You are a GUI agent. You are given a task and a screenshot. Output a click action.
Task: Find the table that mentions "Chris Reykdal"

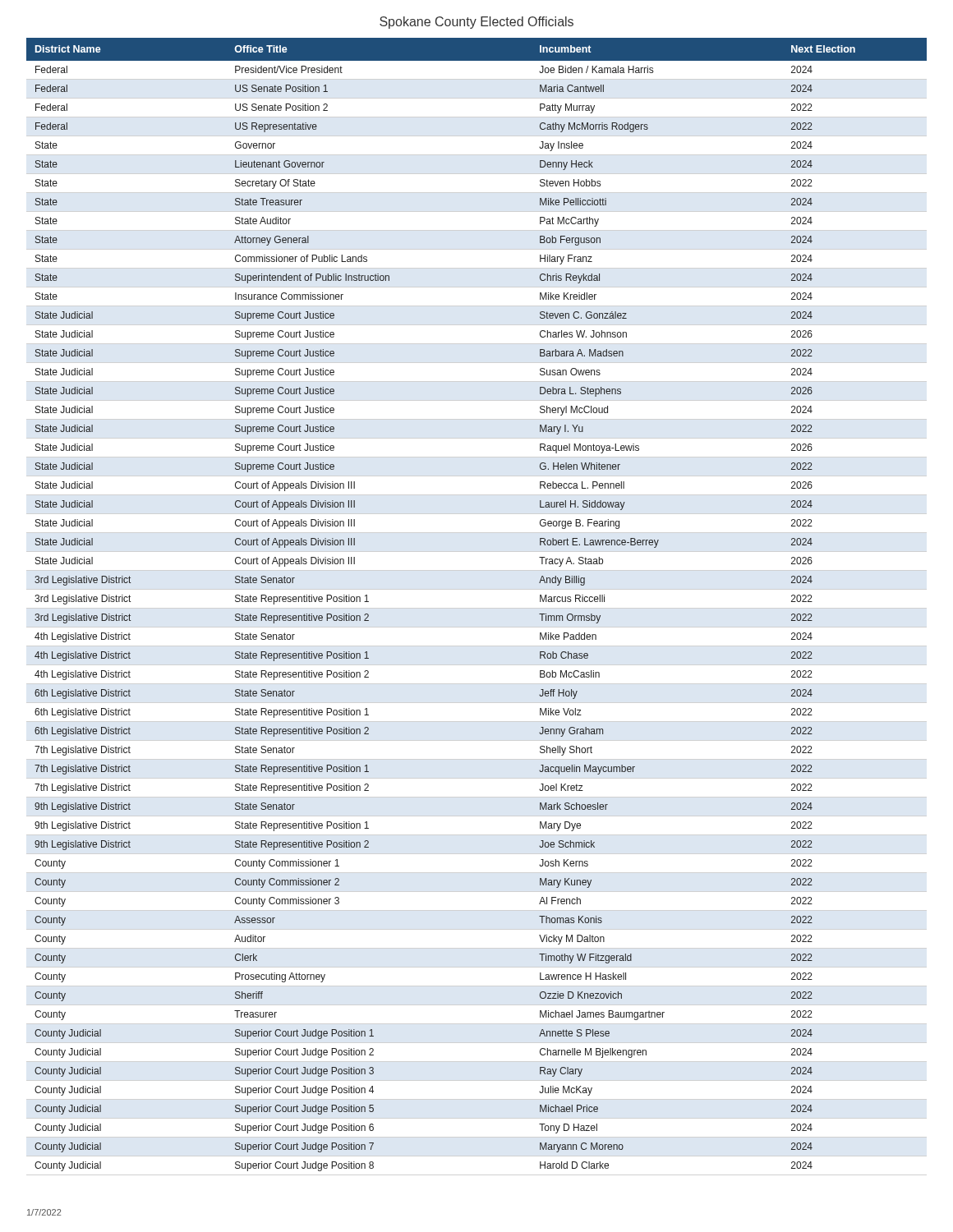[x=476, y=607]
